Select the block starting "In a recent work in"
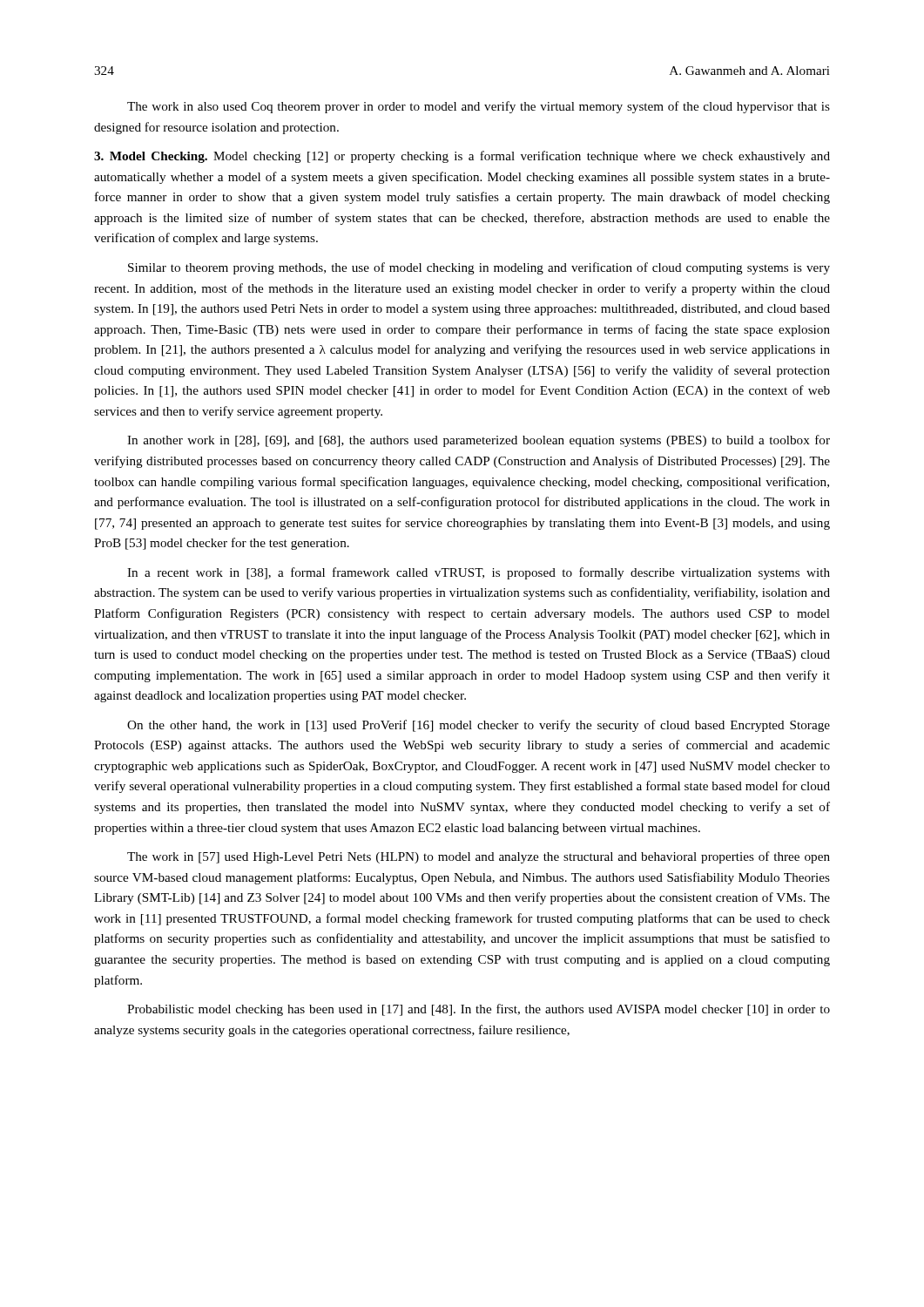Screen dimensions: 1307x924 tap(462, 634)
